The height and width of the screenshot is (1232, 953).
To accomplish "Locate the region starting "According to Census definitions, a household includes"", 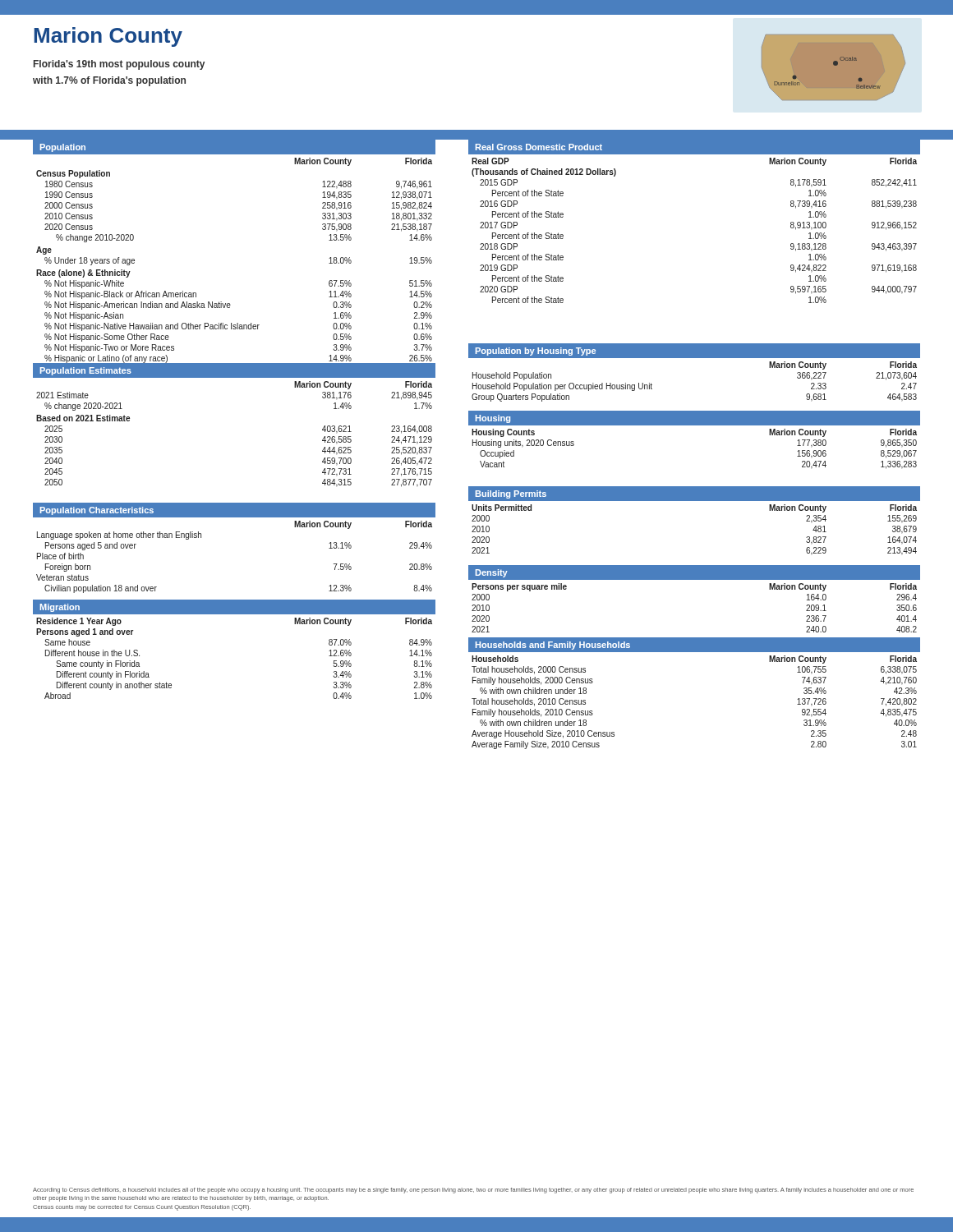I will tap(473, 1198).
